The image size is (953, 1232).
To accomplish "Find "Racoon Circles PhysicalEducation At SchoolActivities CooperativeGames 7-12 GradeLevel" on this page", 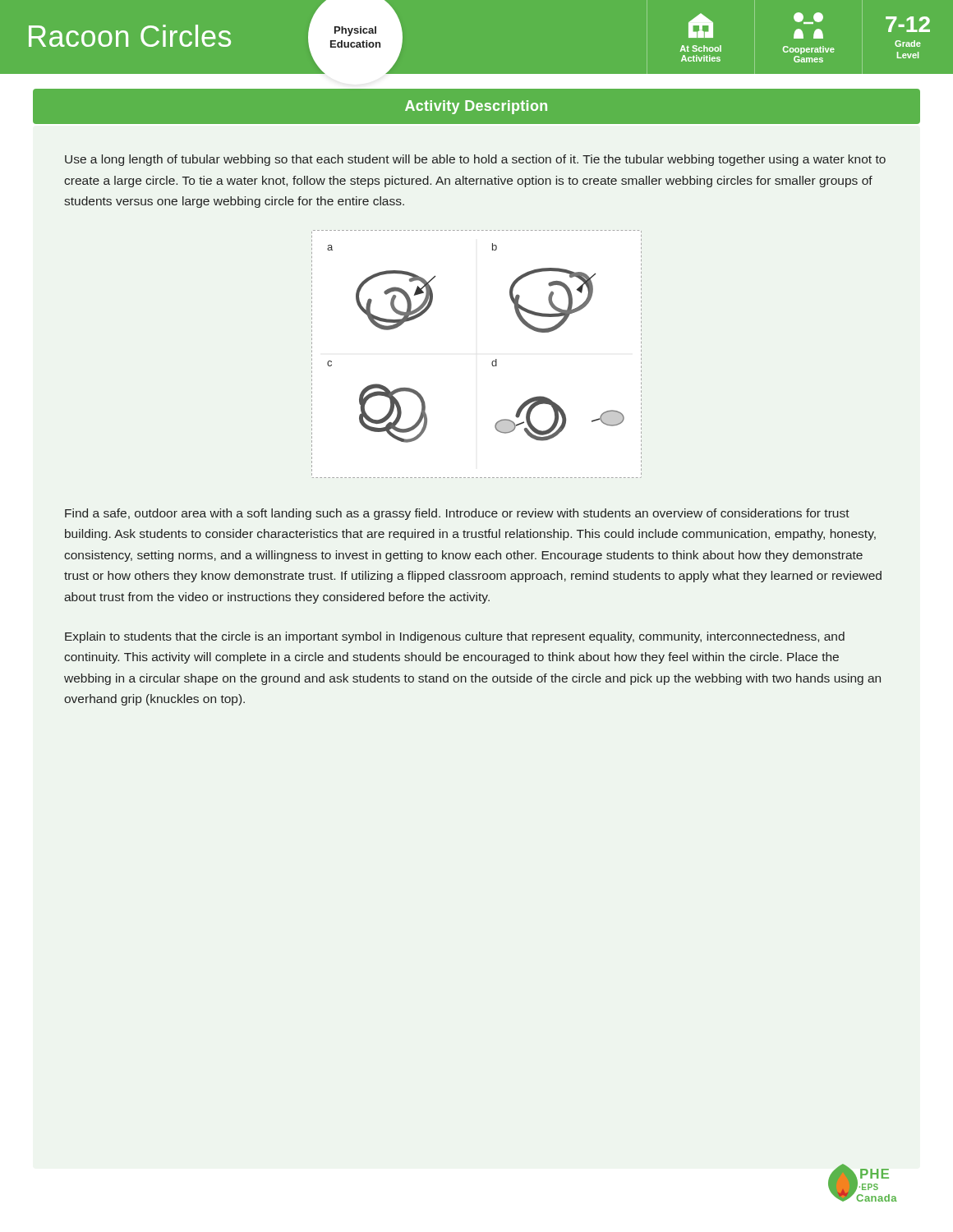I will (x=476, y=37).
